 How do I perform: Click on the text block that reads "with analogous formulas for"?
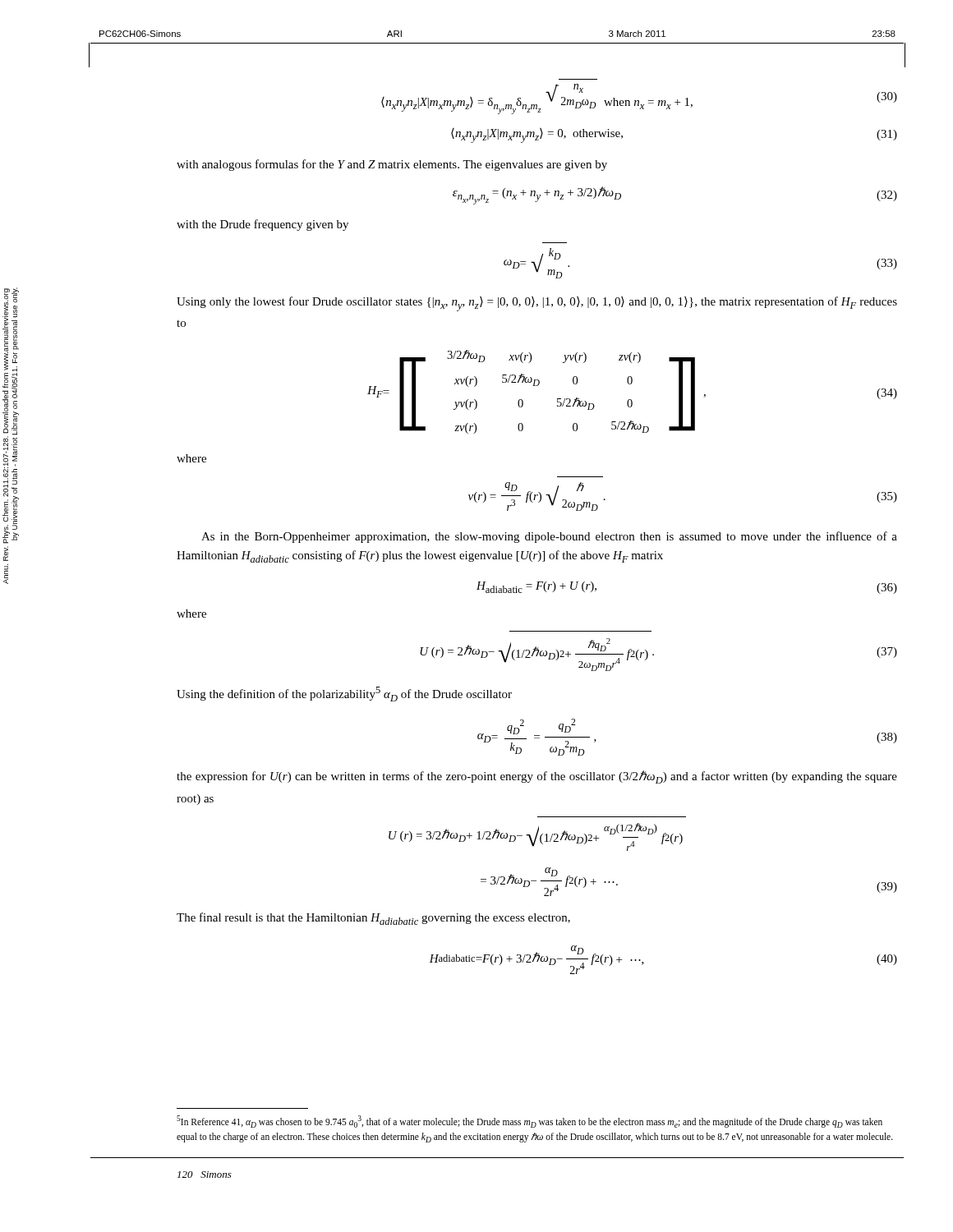[392, 164]
